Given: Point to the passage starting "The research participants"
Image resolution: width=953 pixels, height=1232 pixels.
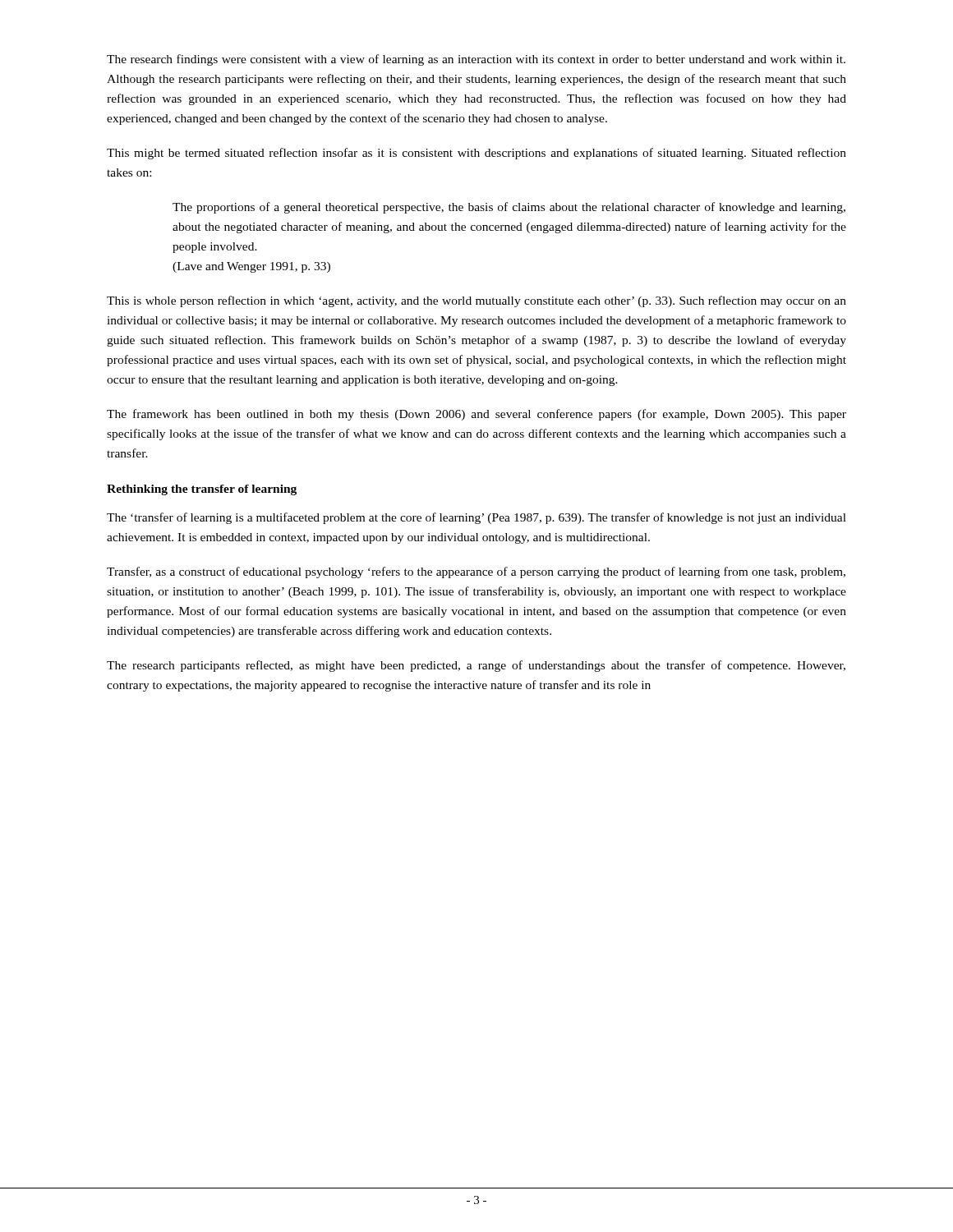Looking at the screenshot, I should (476, 675).
